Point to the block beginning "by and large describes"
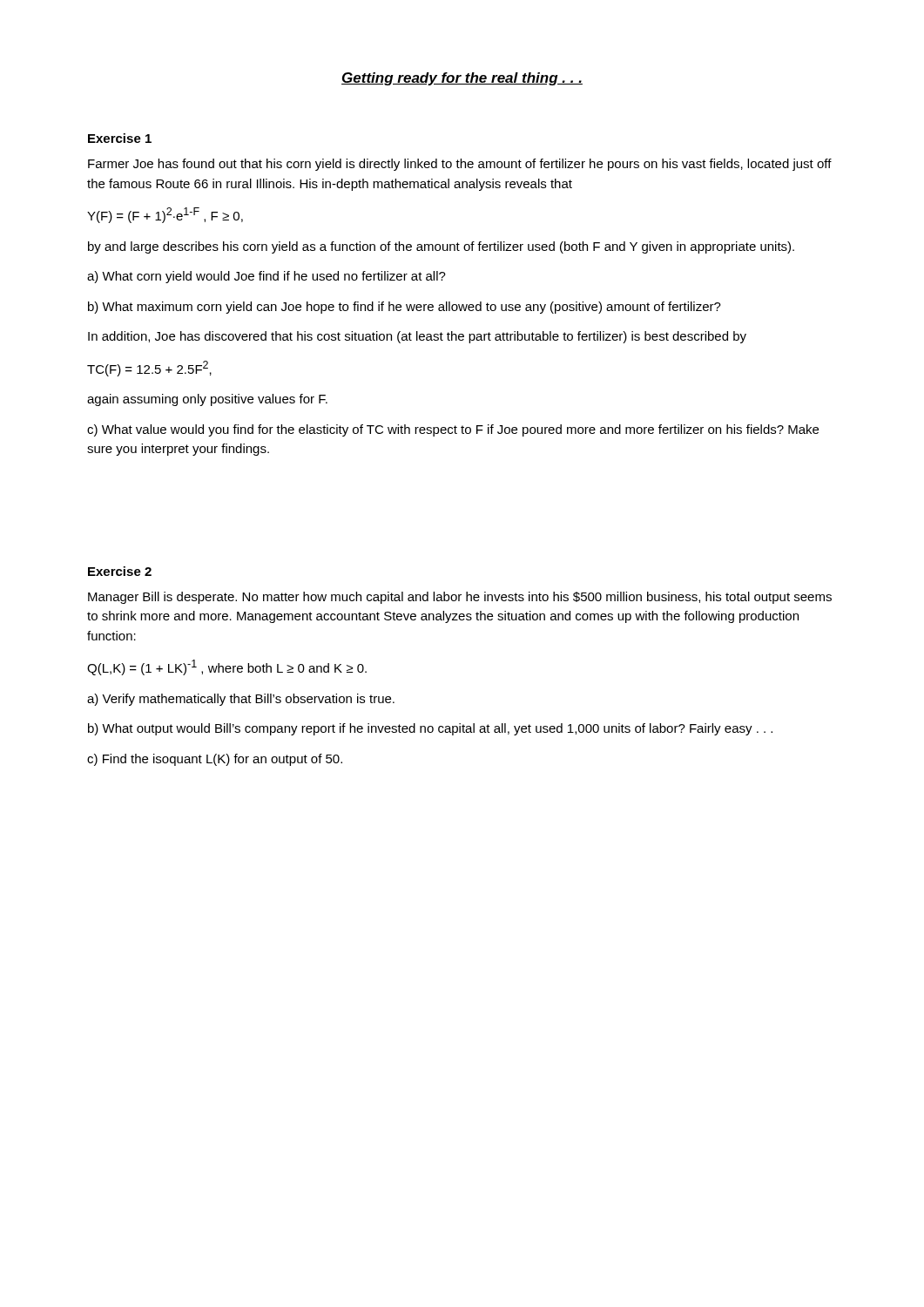Image resolution: width=924 pixels, height=1307 pixels. 441,246
